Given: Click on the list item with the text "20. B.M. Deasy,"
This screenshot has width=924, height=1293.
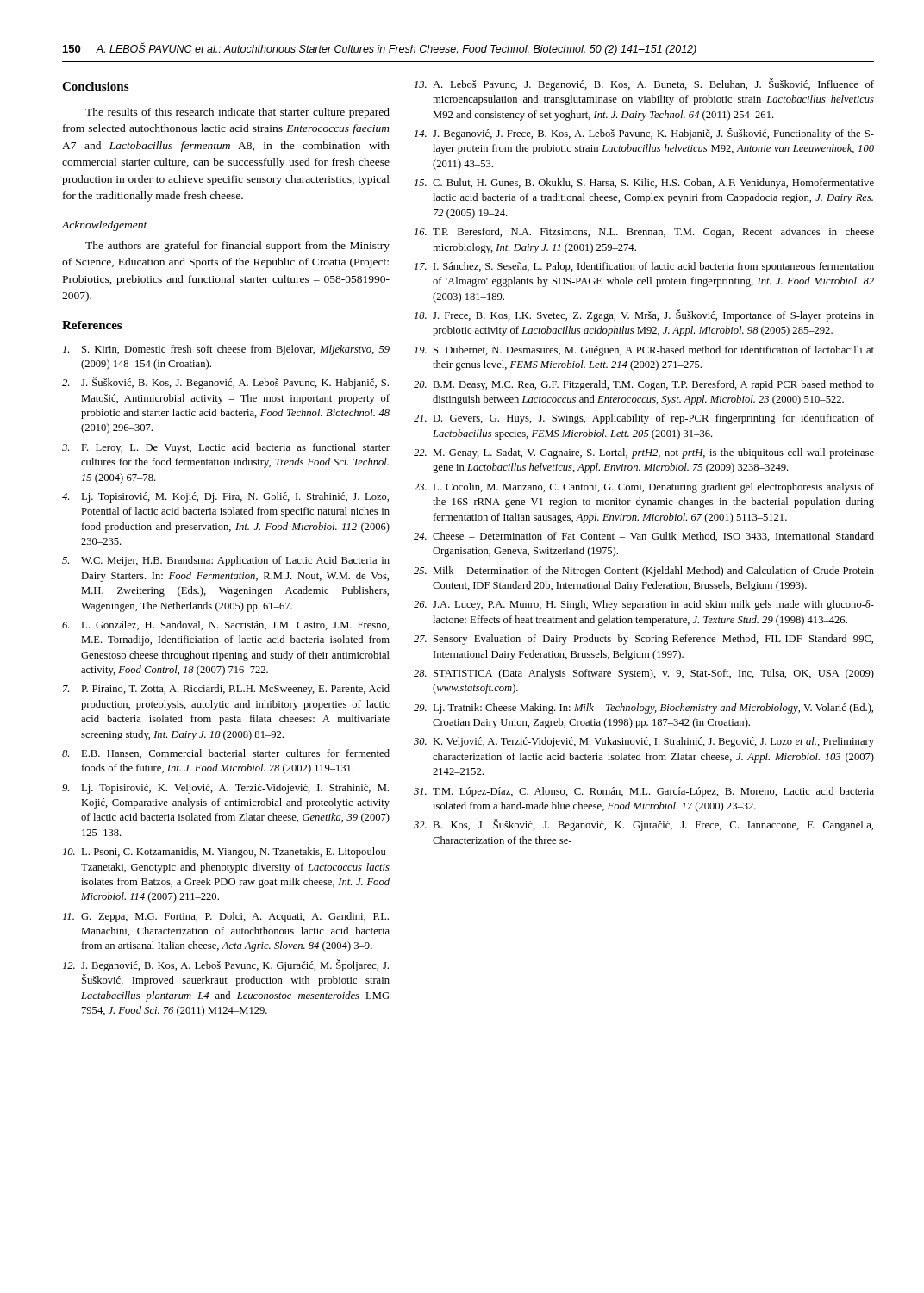Looking at the screenshot, I should tap(644, 392).
